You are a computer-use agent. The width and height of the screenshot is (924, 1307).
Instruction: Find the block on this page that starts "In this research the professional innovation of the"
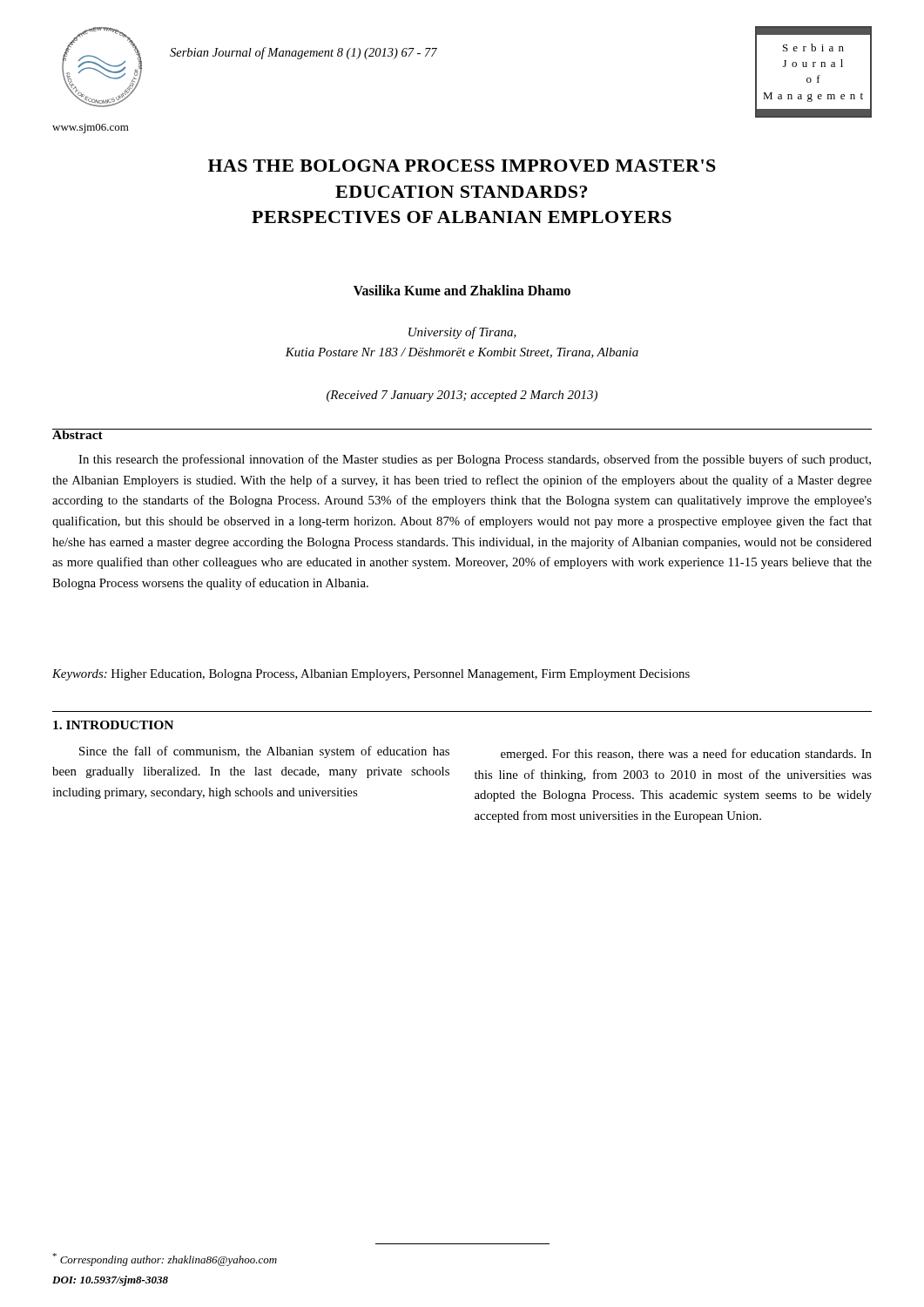462,521
